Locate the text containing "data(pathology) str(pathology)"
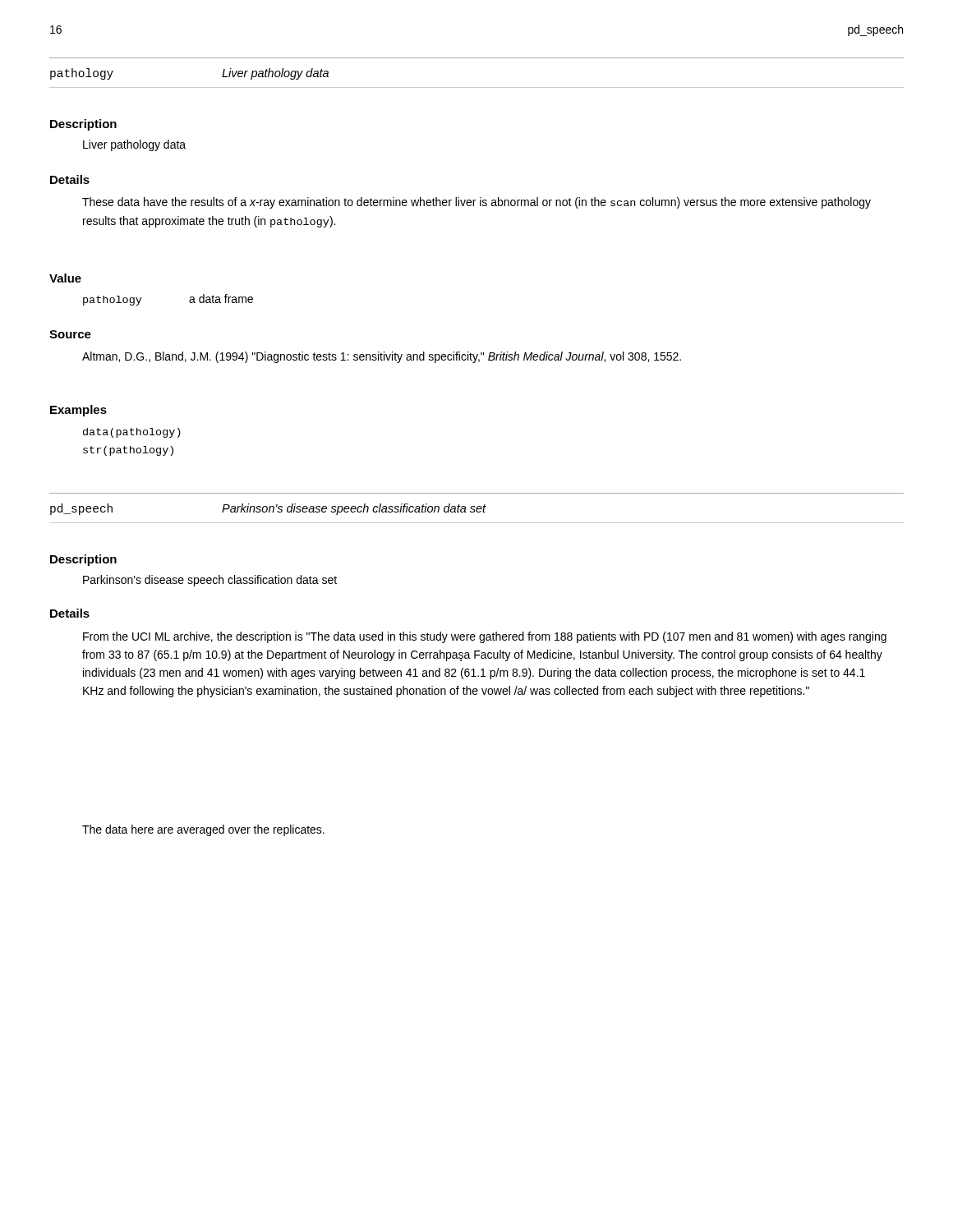The image size is (953, 1232). 132,442
